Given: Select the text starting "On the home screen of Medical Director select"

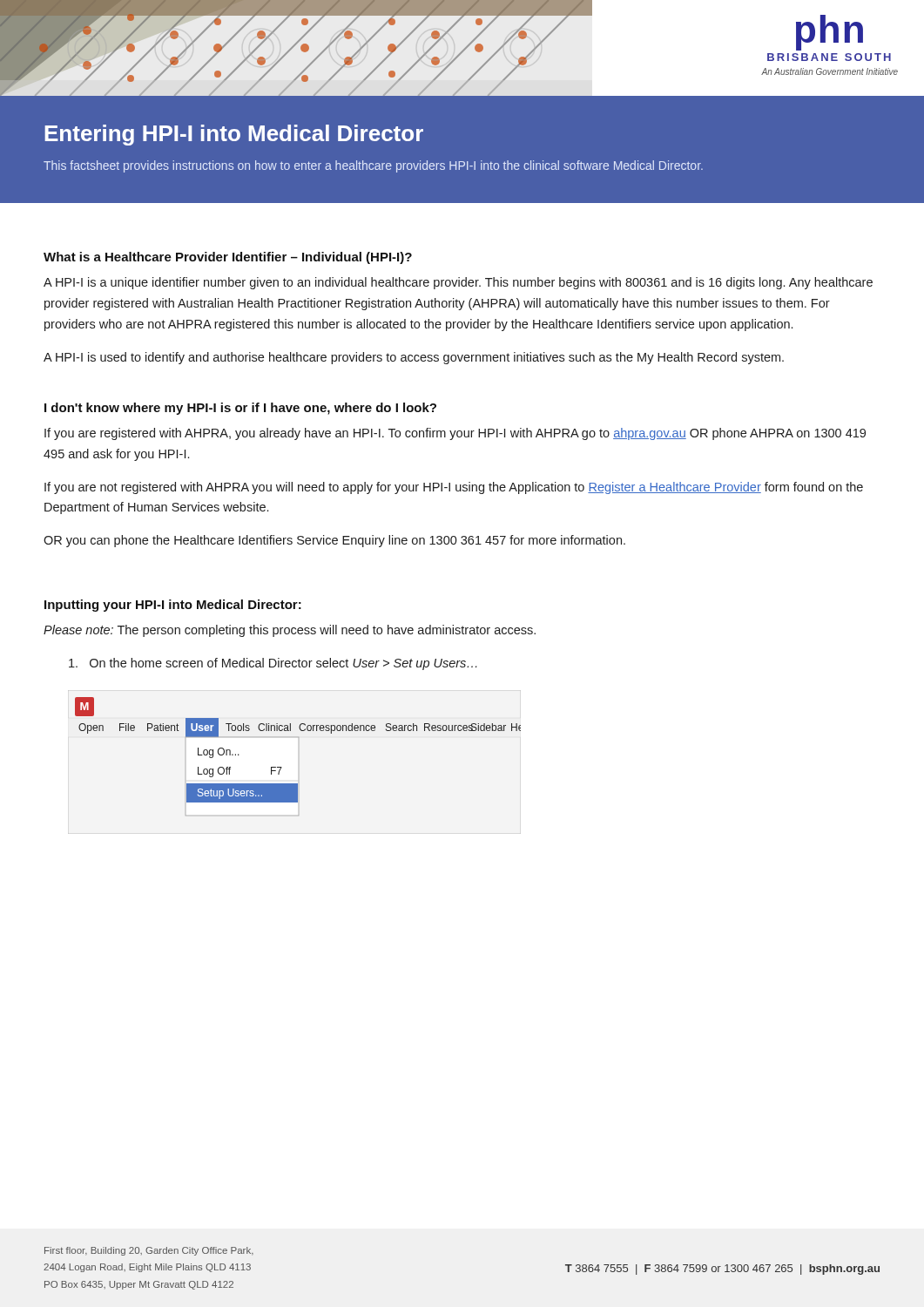Looking at the screenshot, I should [273, 663].
